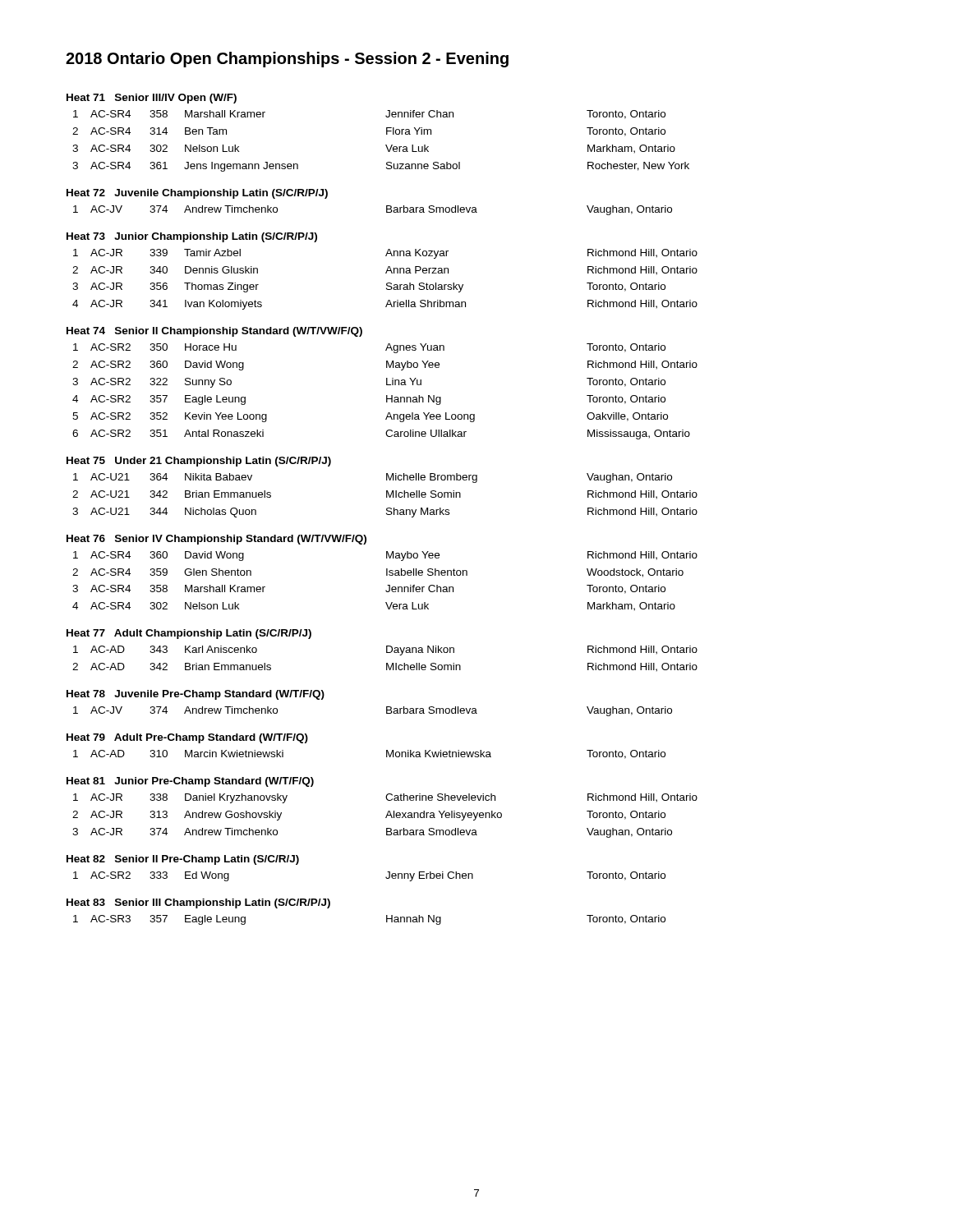Screen dimensions: 1232x953
Task: Navigate to the region starting "3AC-JR374Andrew TimchenkoBarbara SmodlevaVaughan, Ontario"
Action: [x=480, y=832]
